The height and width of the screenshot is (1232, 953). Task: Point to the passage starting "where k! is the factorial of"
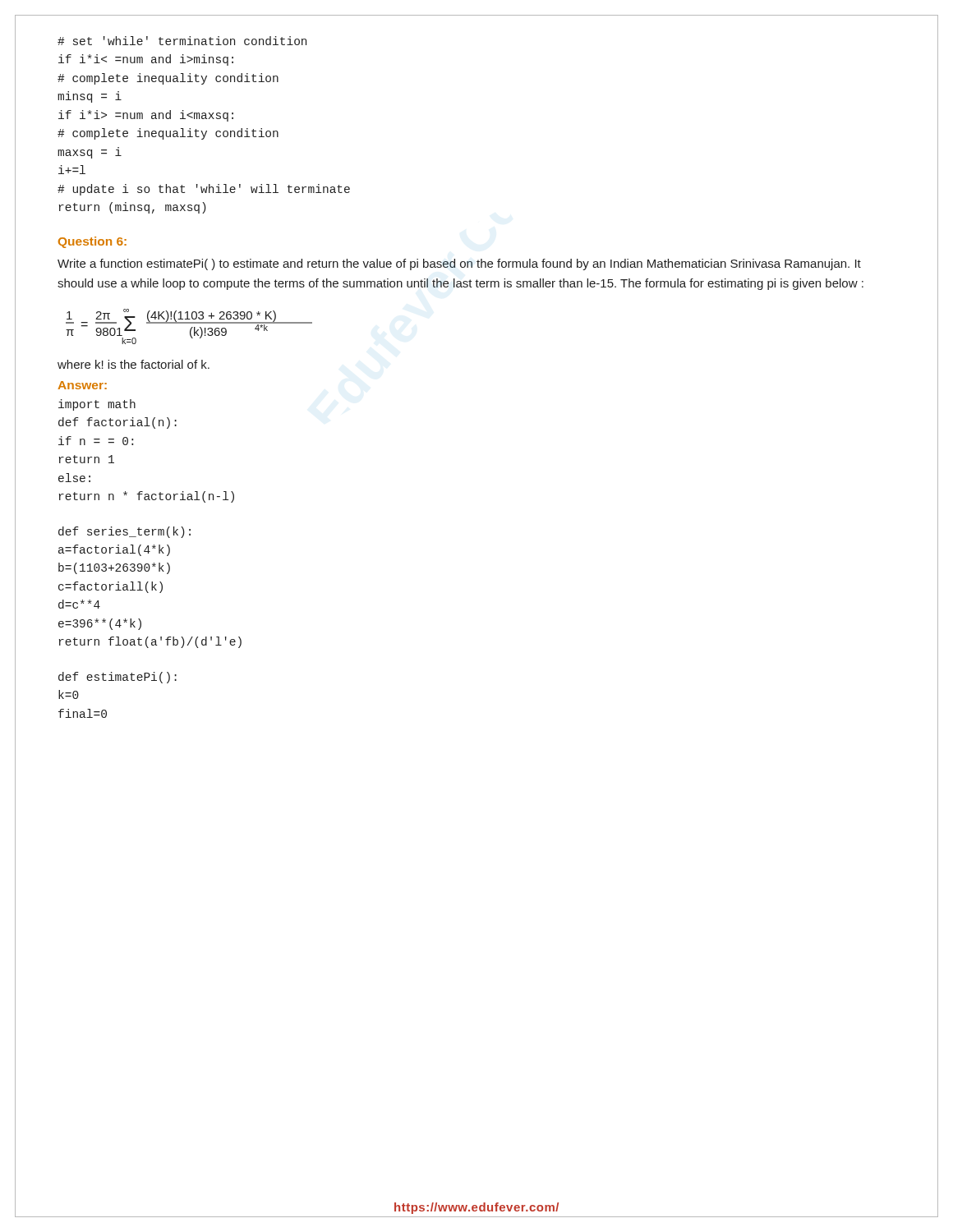click(134, 364)
